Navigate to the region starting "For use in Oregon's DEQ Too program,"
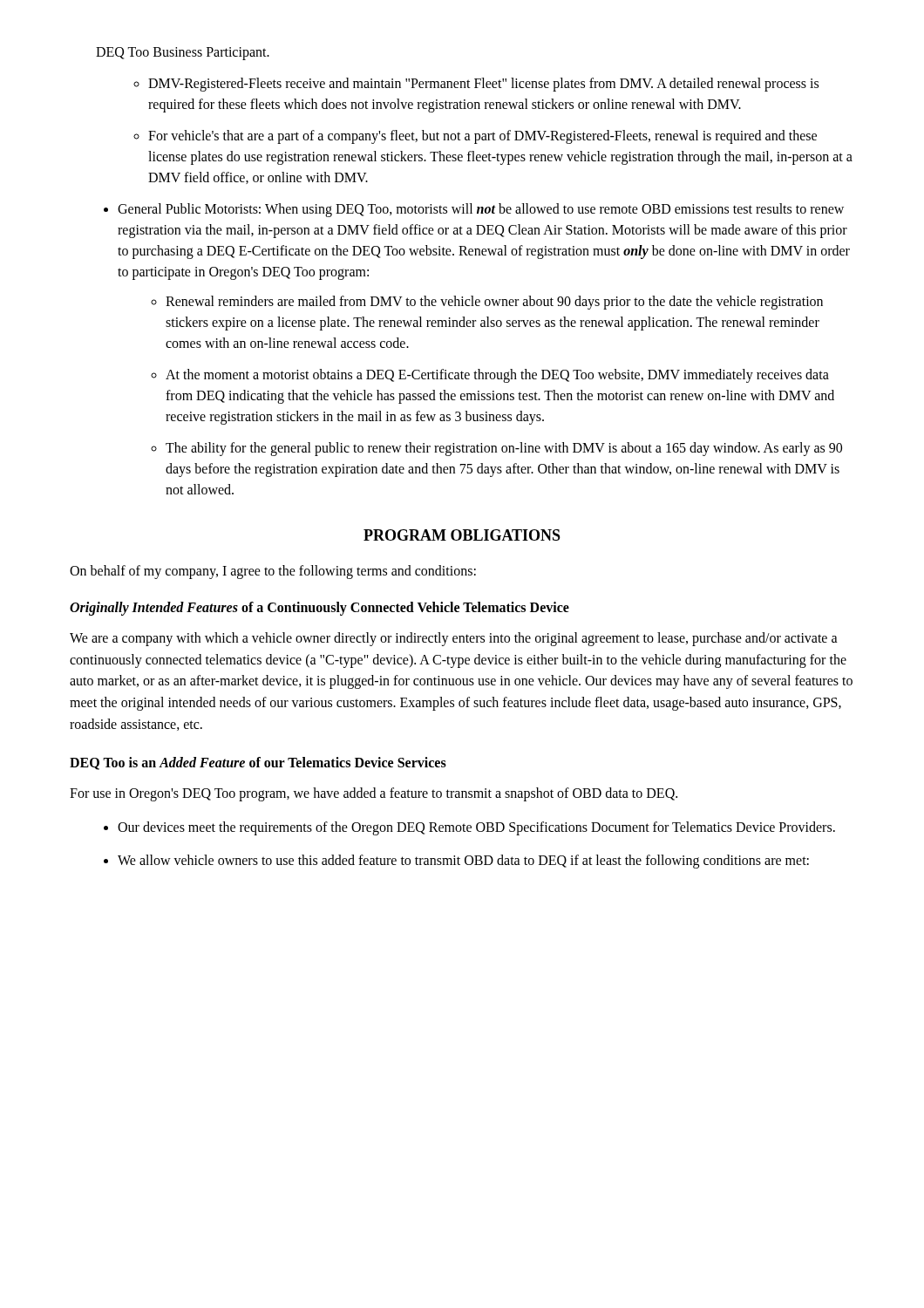924x1308 pixels. 374,793
